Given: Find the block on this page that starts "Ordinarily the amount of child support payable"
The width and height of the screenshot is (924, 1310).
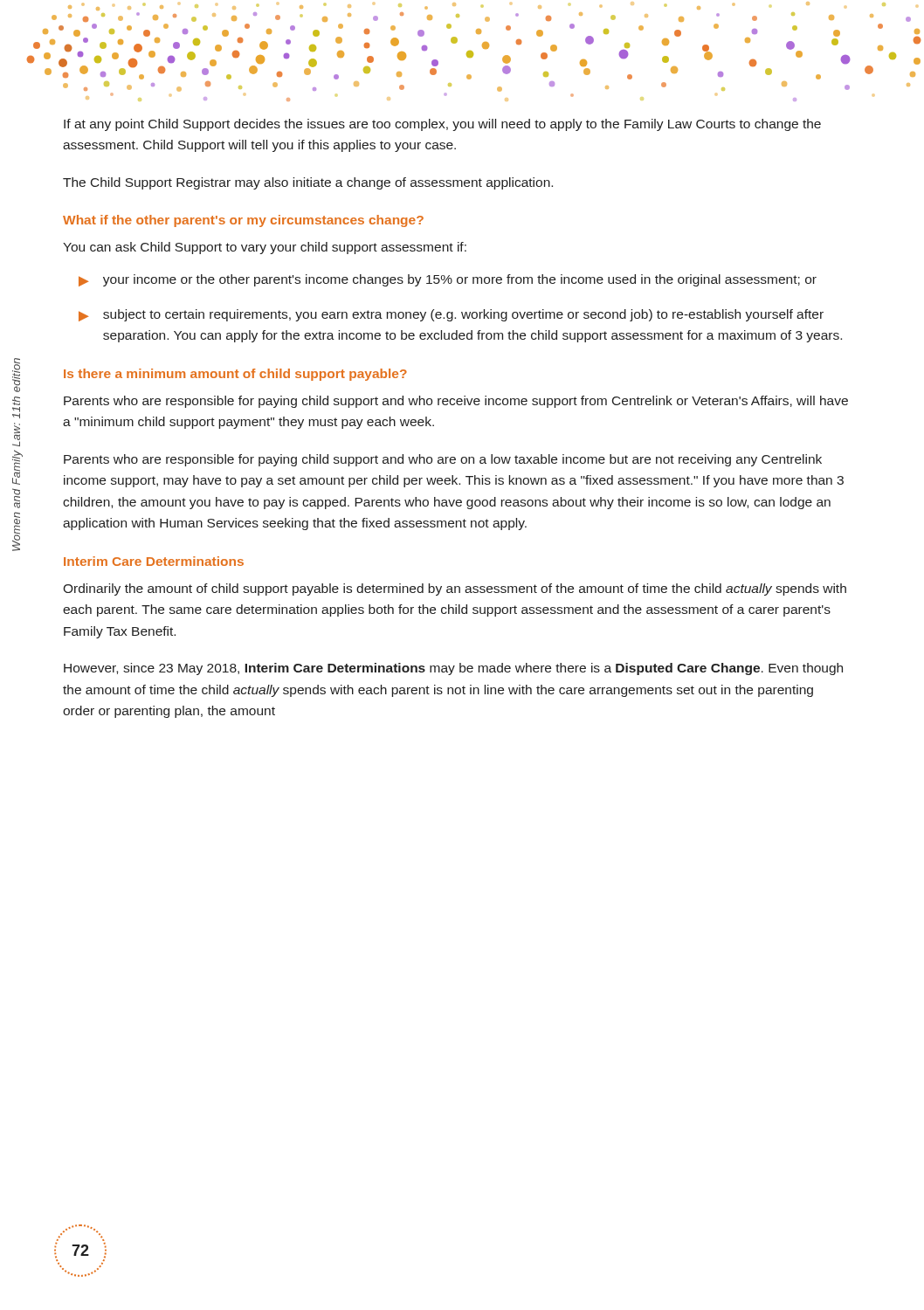Looking at the screenshot, I should pyautogui.click(x=455, y=609).
